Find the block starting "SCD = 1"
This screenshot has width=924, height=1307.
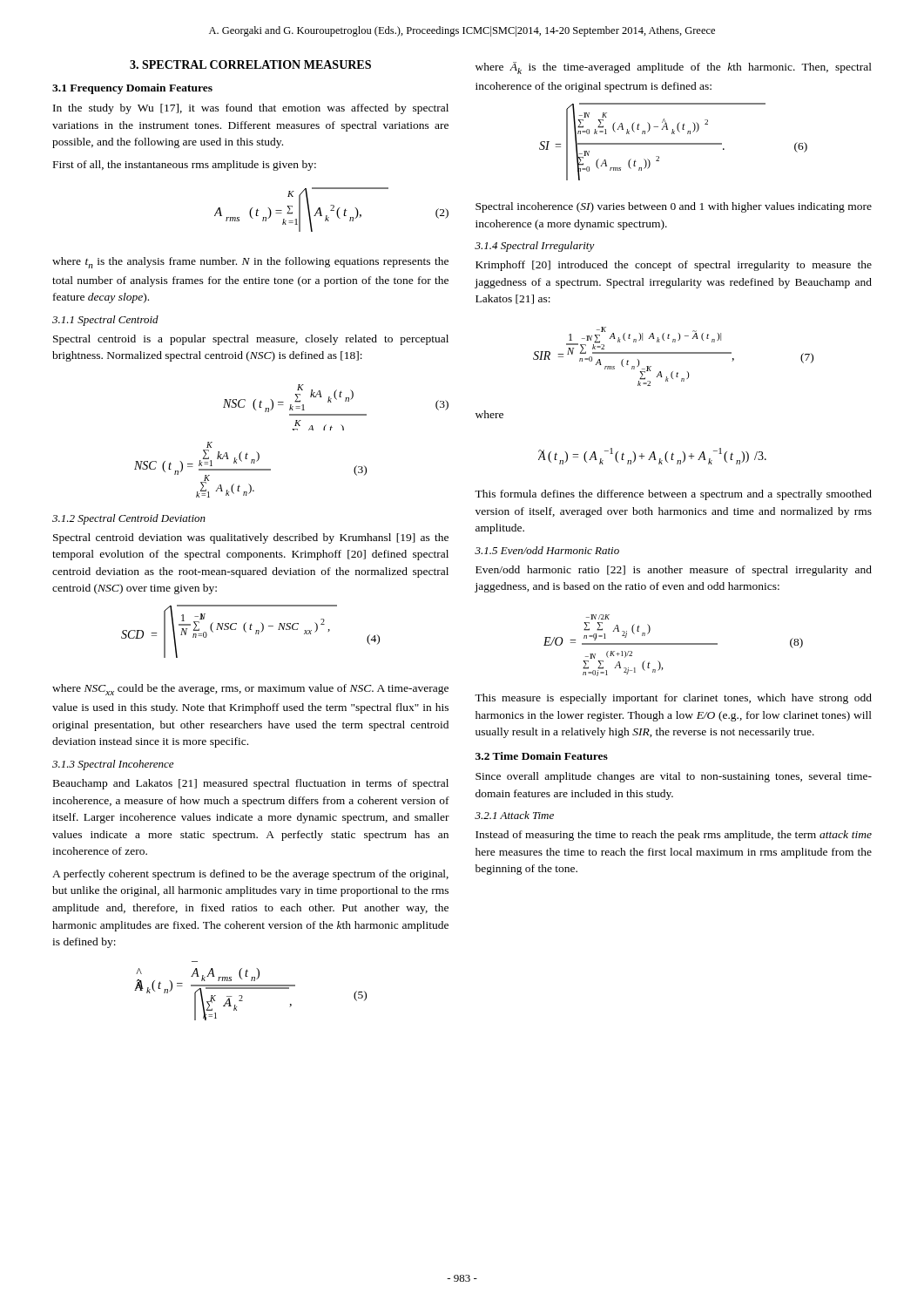point(251,638)
